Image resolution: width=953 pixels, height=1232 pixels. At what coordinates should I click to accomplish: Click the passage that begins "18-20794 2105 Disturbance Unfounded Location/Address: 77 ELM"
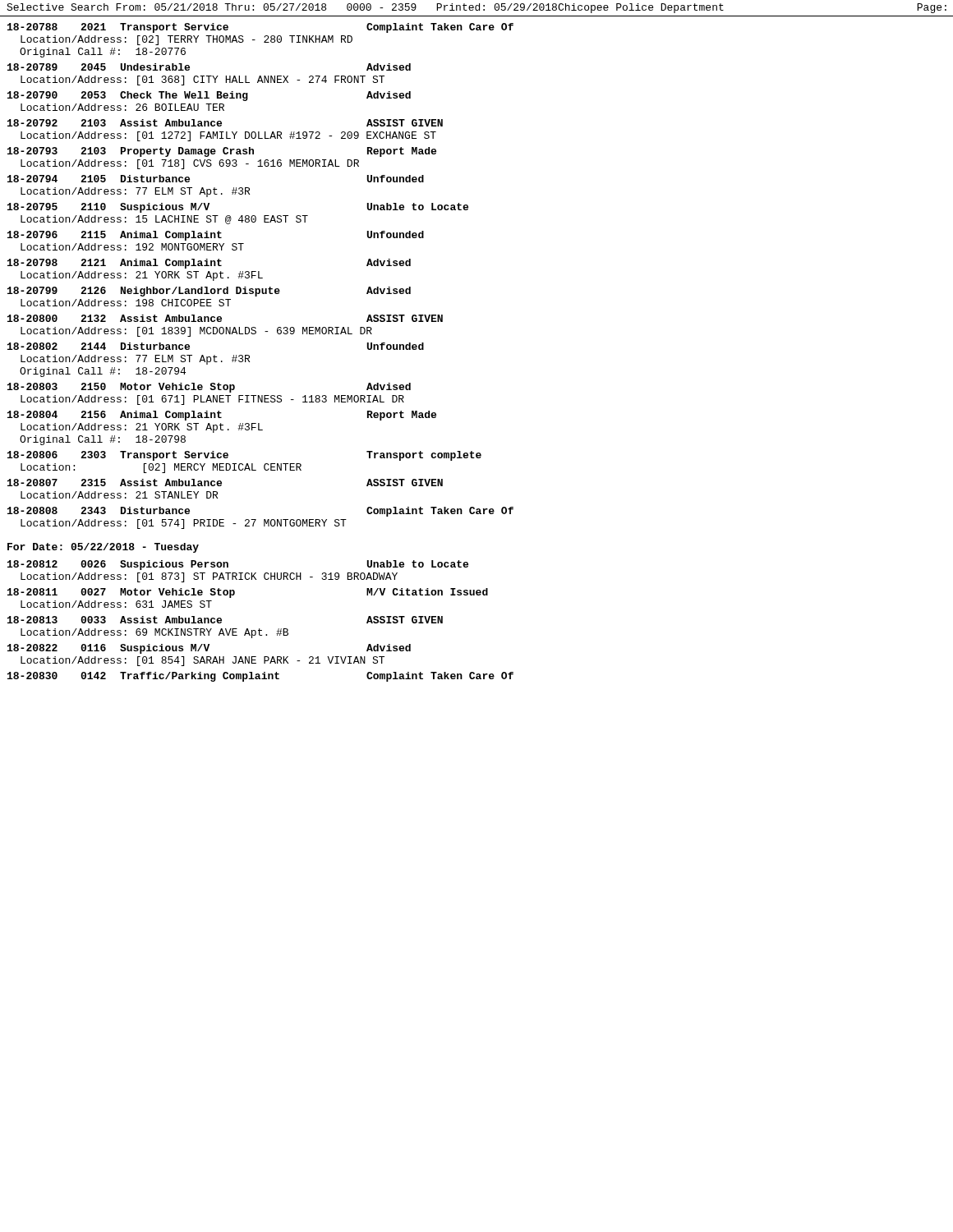click(x=216, y=186)
